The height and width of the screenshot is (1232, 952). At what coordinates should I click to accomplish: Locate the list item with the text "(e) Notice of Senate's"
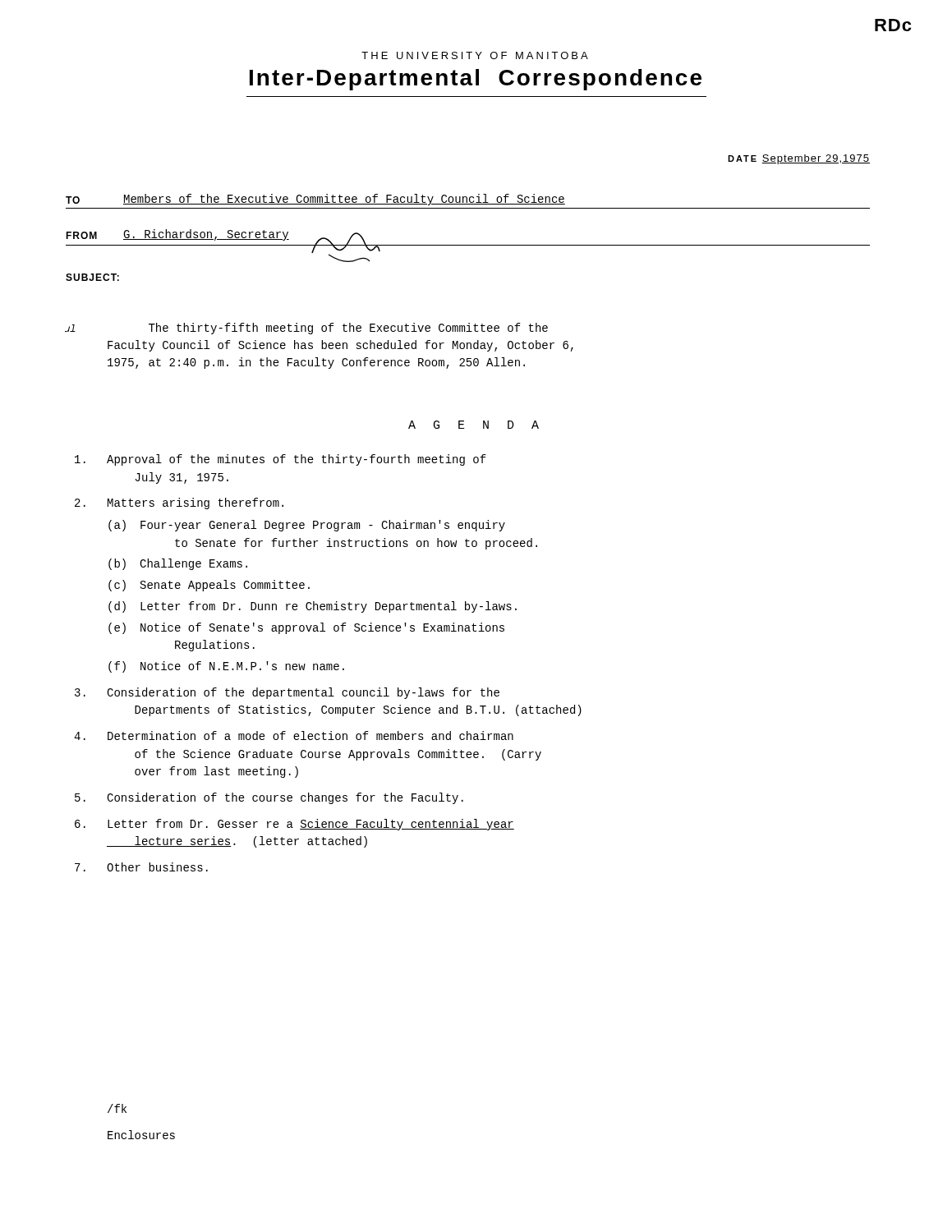pyautogui.click(x=323, y=636)
